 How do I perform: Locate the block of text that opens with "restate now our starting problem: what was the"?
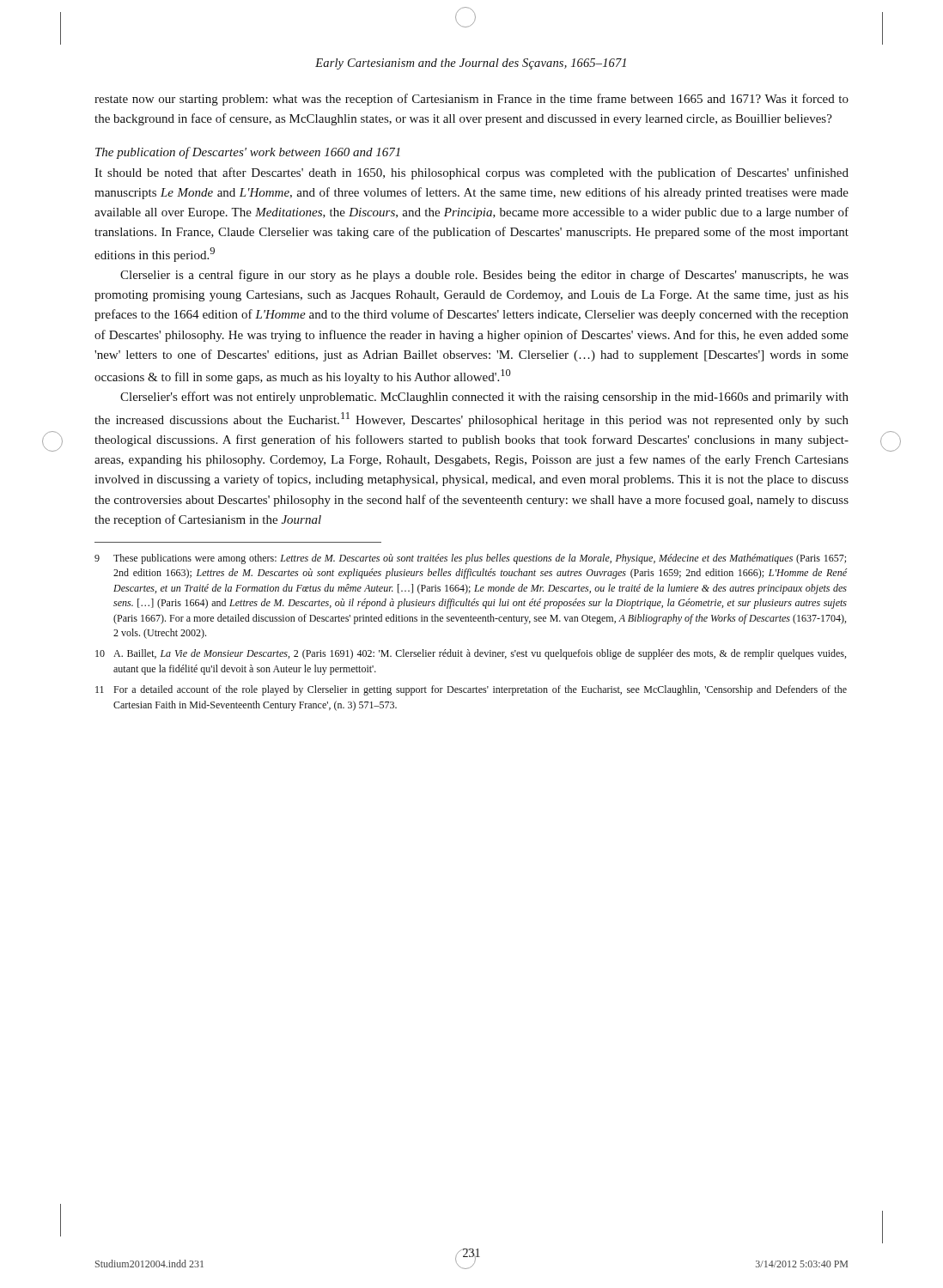472,109
